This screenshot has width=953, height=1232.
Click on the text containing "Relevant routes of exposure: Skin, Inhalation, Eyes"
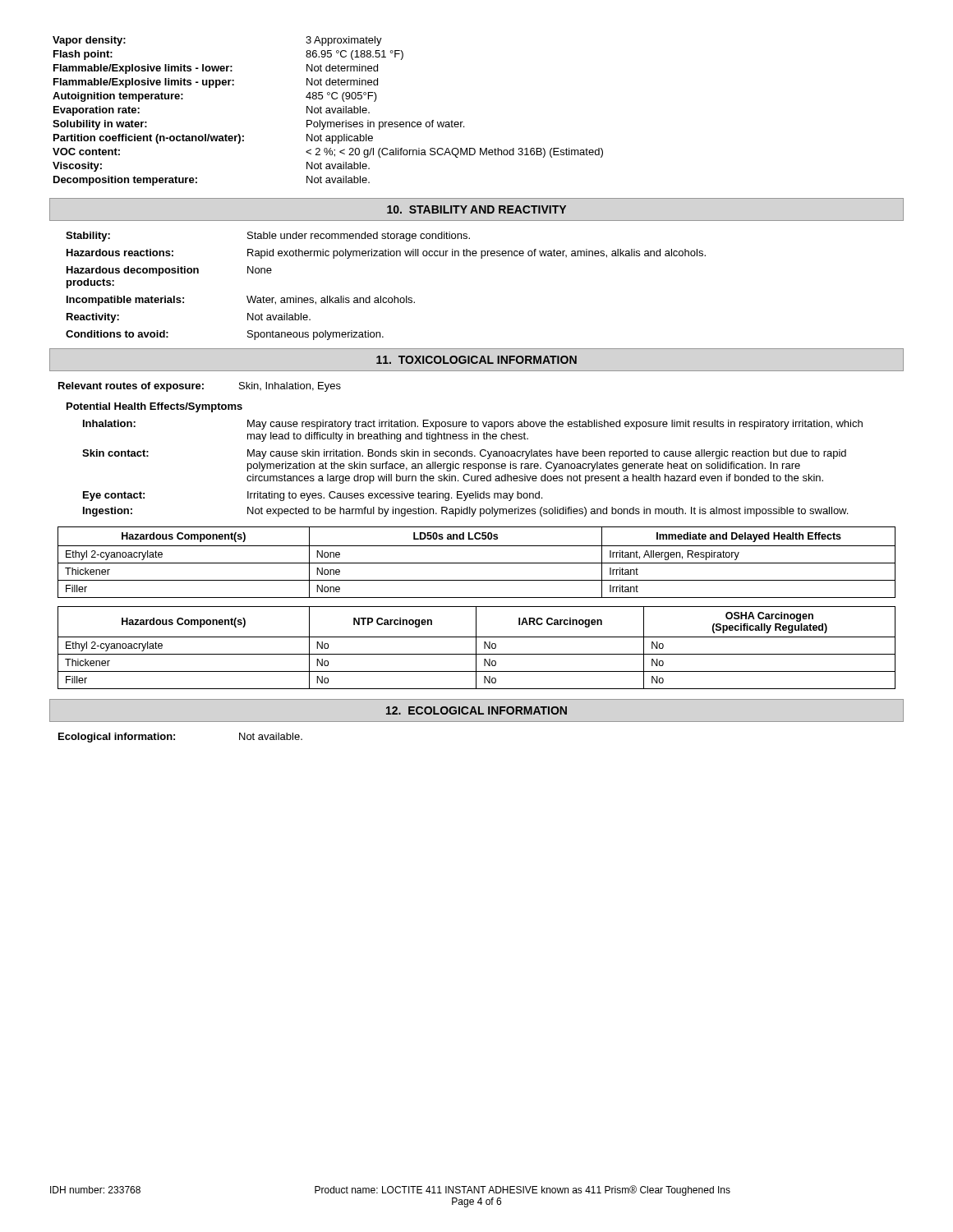(x=200, y=387)
